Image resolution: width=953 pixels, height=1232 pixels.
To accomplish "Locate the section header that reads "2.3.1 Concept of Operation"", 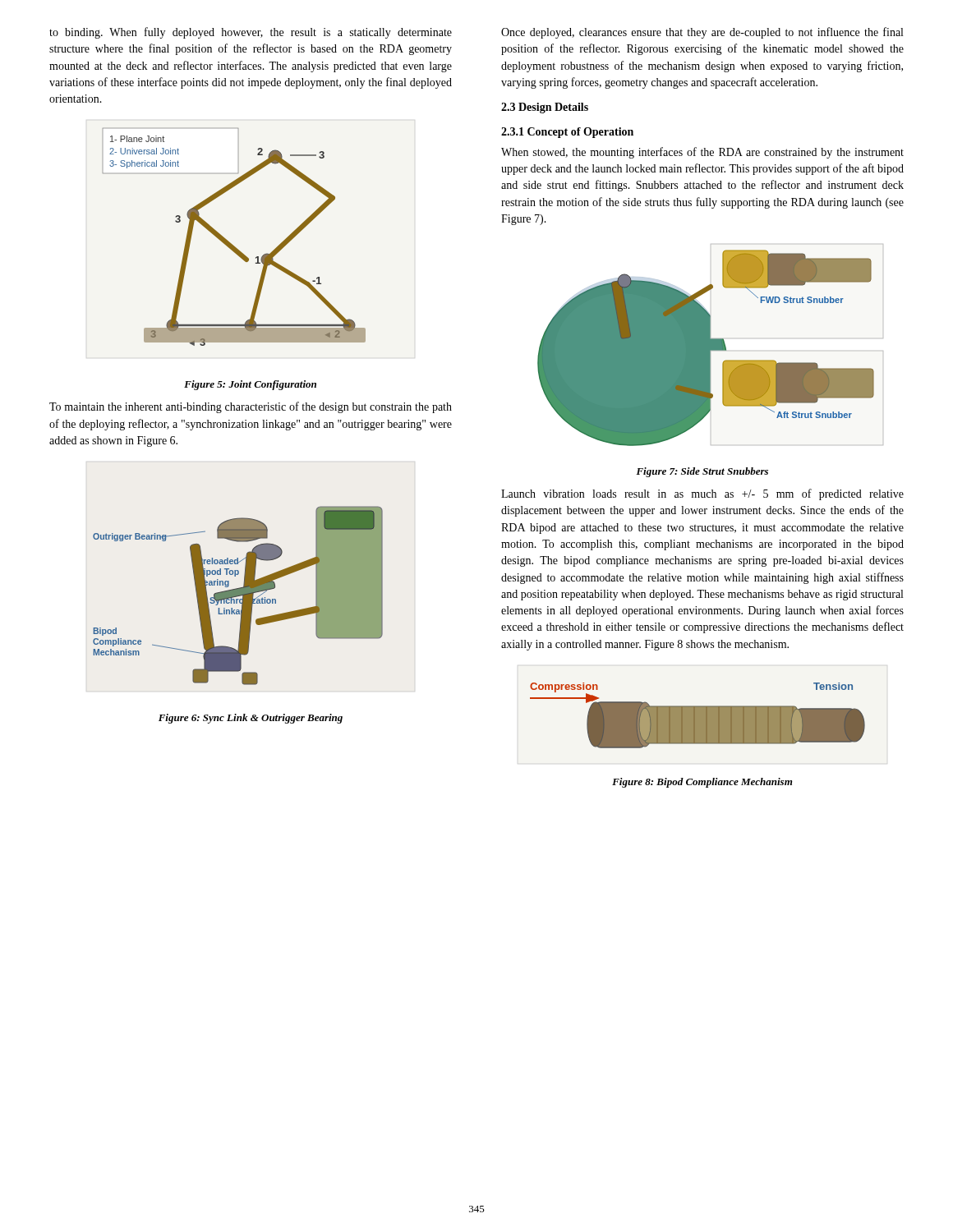I will (567, 133).
